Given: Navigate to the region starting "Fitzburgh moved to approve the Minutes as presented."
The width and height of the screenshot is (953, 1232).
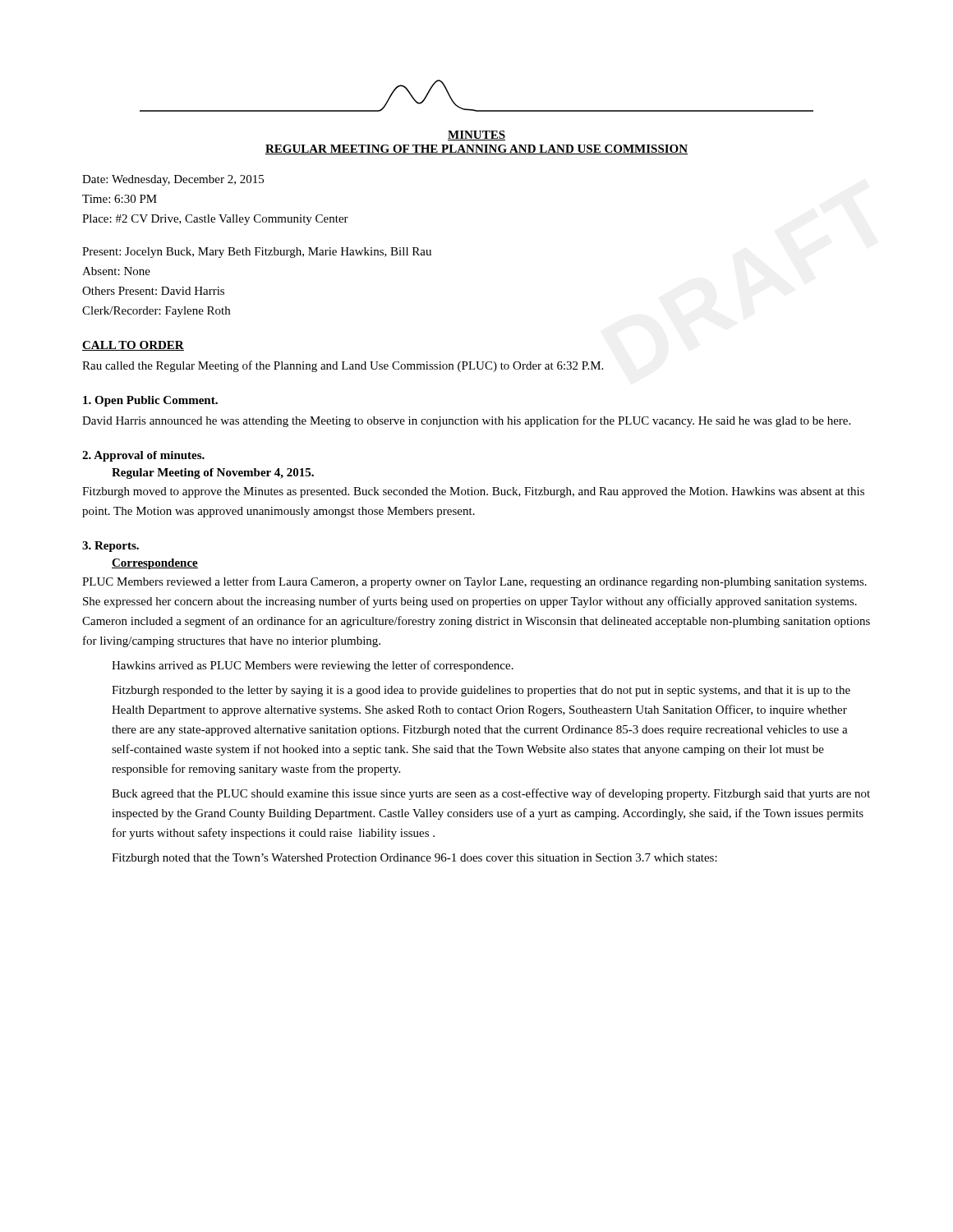Looking at the screenshot, I should (476, 501).
